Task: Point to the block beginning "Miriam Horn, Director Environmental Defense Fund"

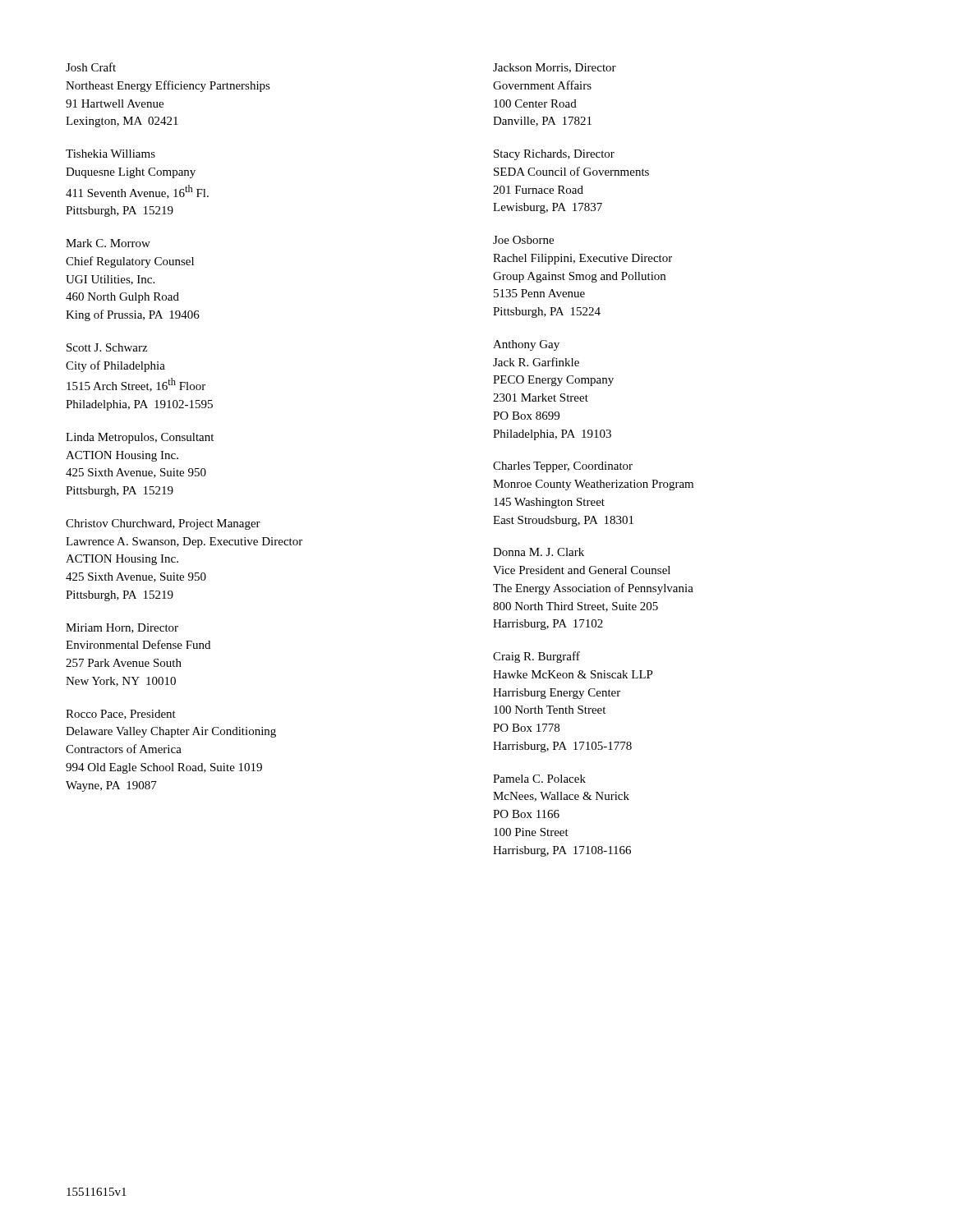Action: pyautogui.click(x=138, y=654)
